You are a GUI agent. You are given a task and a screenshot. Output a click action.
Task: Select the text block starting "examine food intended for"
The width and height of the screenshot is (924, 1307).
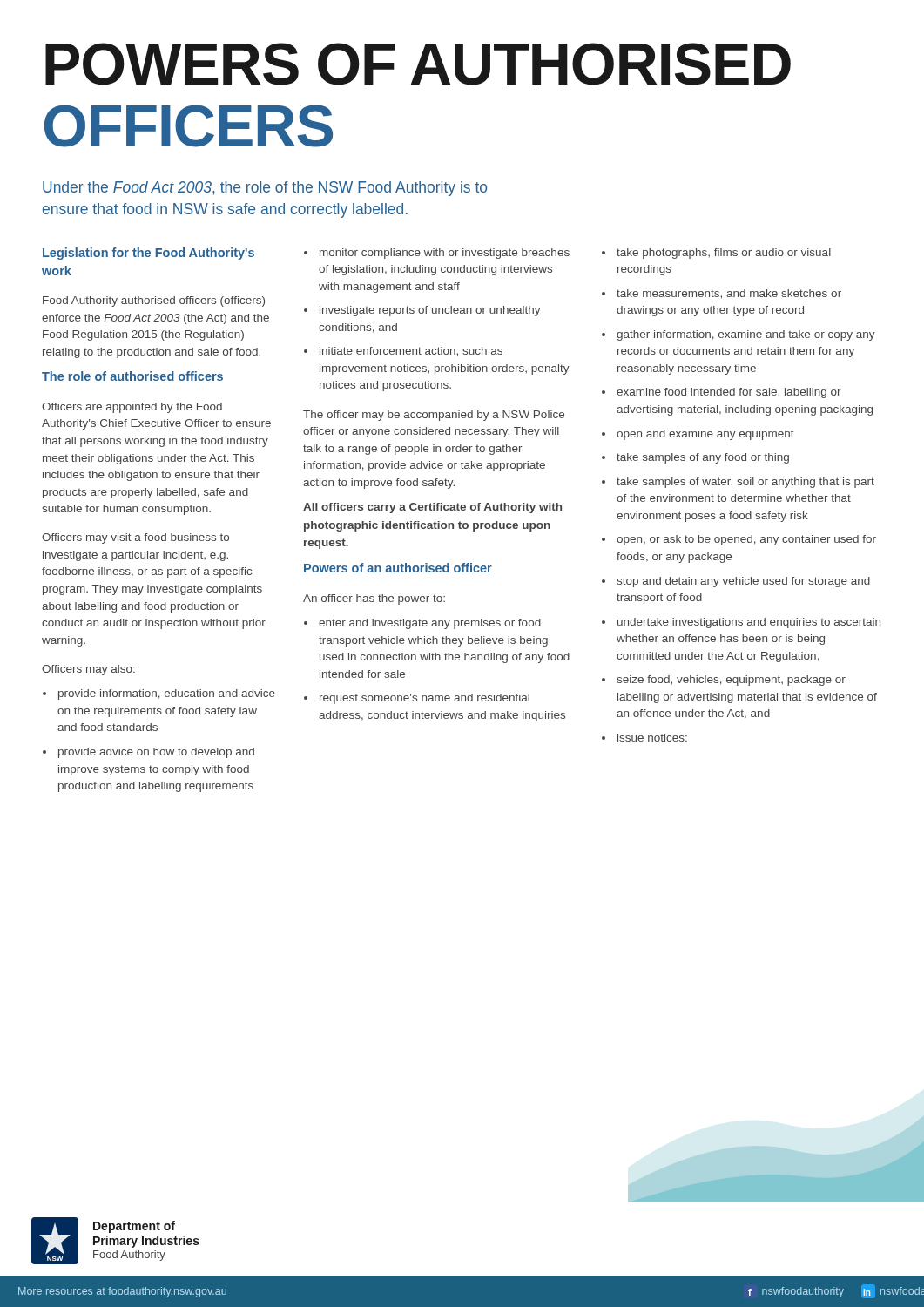745,401
